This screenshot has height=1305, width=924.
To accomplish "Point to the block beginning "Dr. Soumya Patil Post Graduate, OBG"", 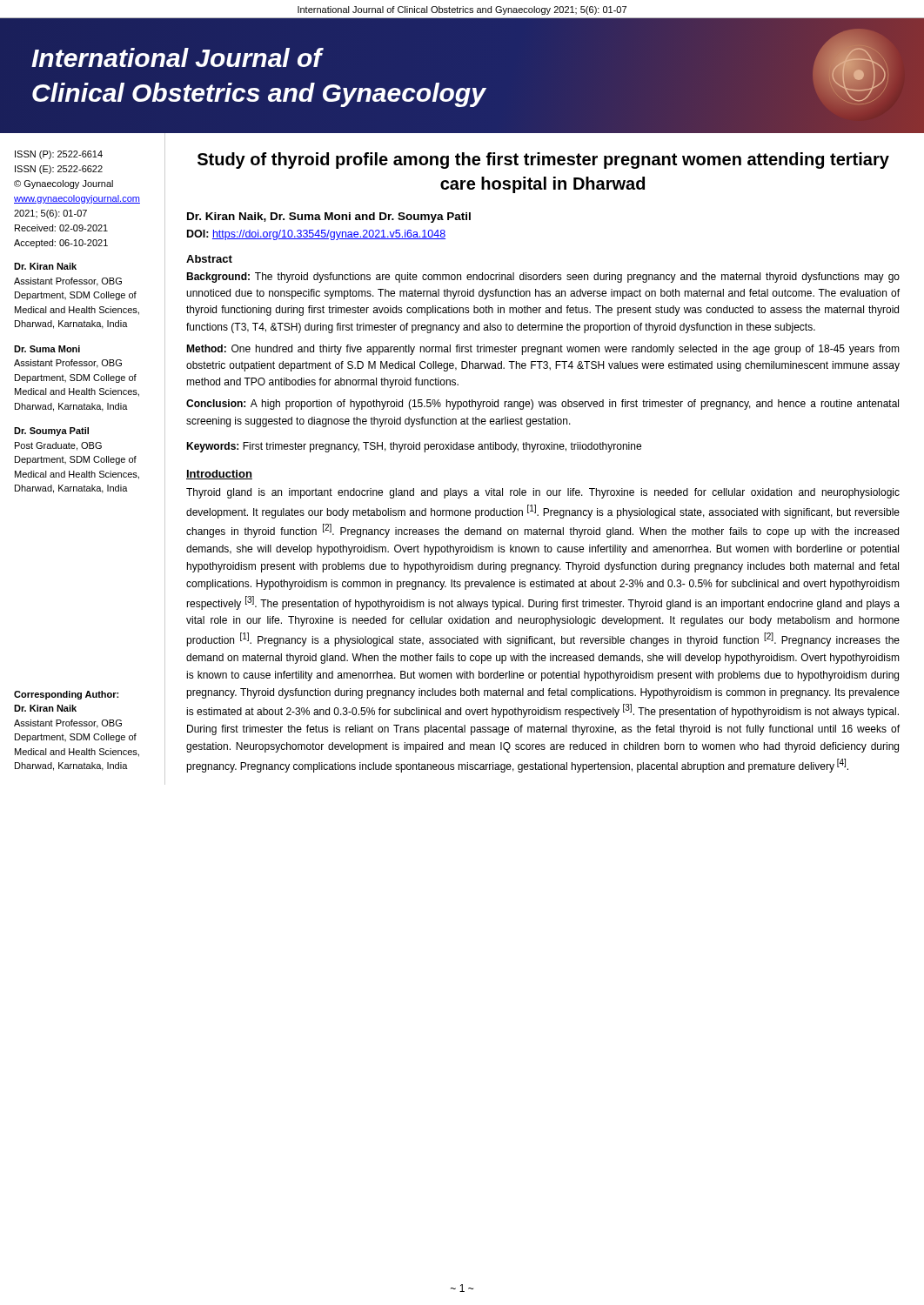I will (85, 459).
